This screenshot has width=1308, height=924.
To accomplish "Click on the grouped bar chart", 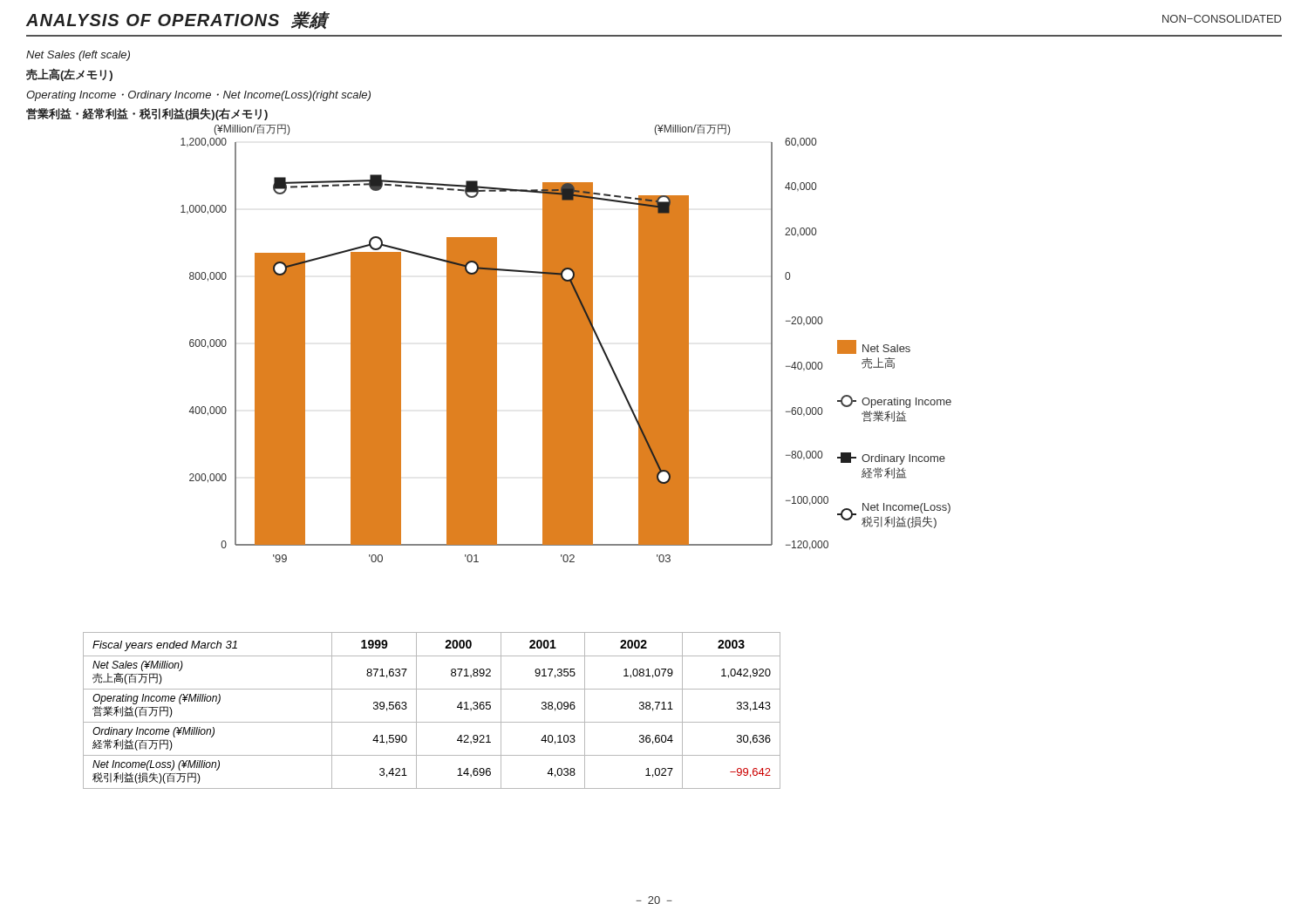I will (549, 364).
